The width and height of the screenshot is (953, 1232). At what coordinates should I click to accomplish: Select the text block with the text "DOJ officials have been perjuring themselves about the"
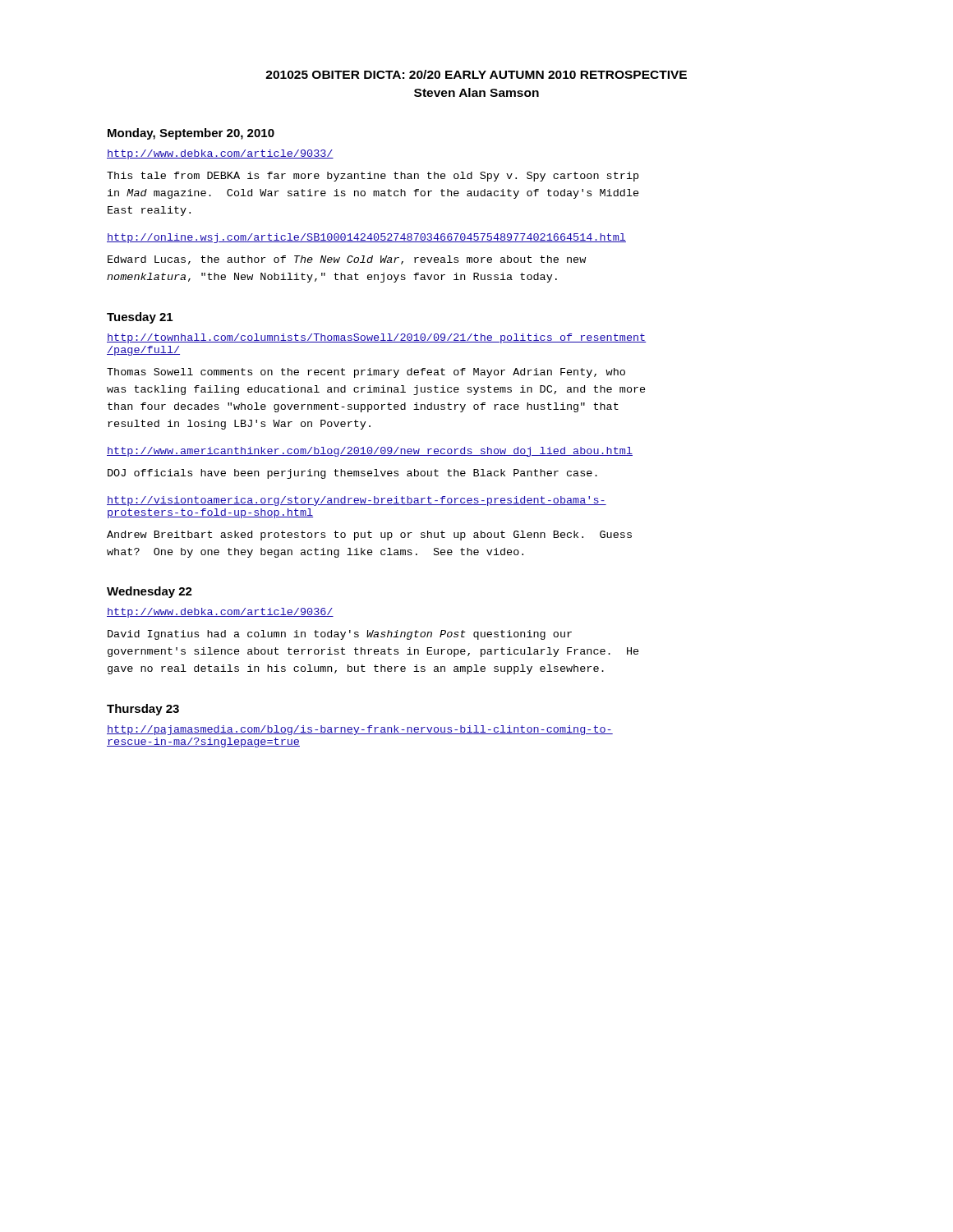pos(353,473)
